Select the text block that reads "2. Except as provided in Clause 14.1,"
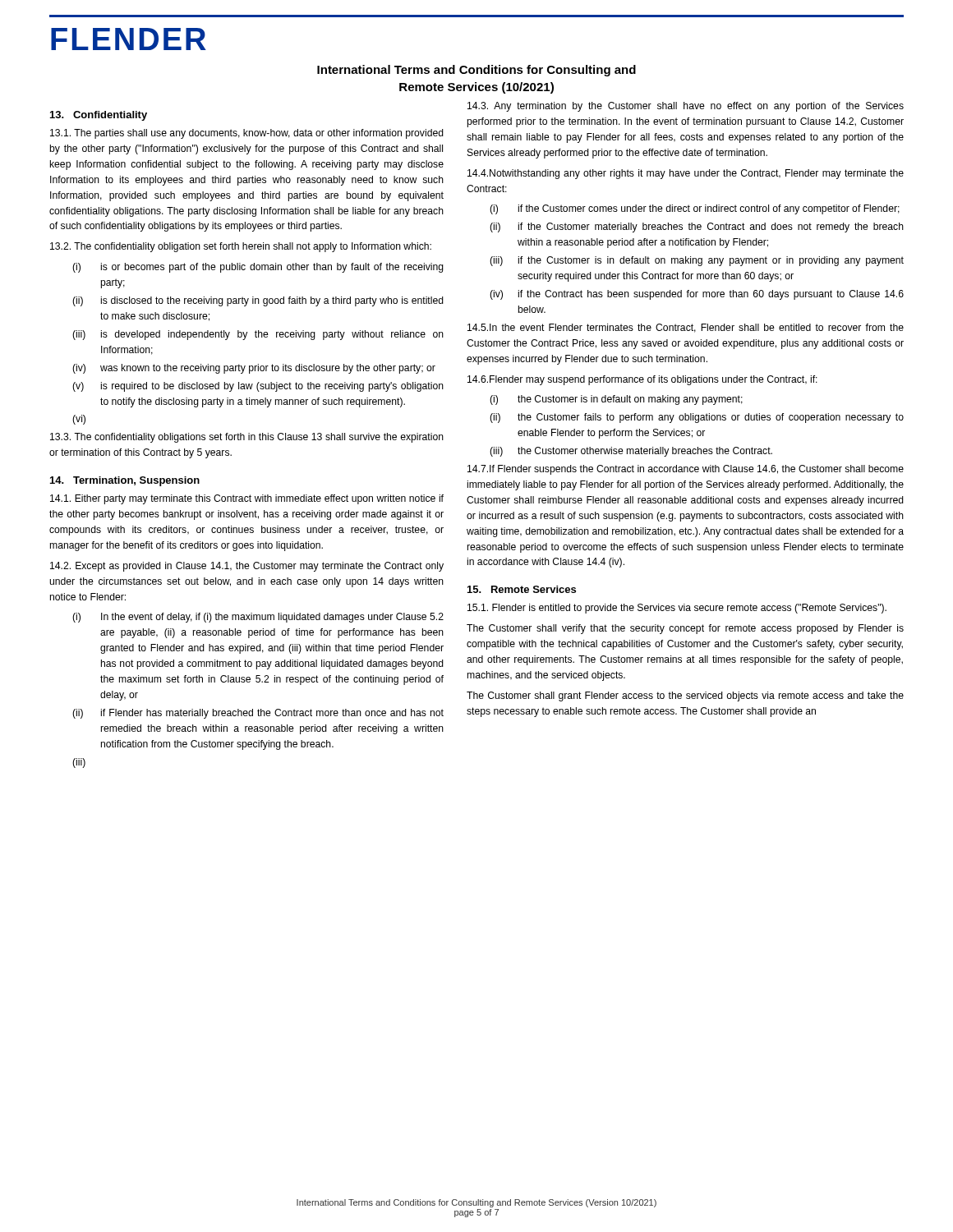The image size is (953, 1232). (246, 581)
